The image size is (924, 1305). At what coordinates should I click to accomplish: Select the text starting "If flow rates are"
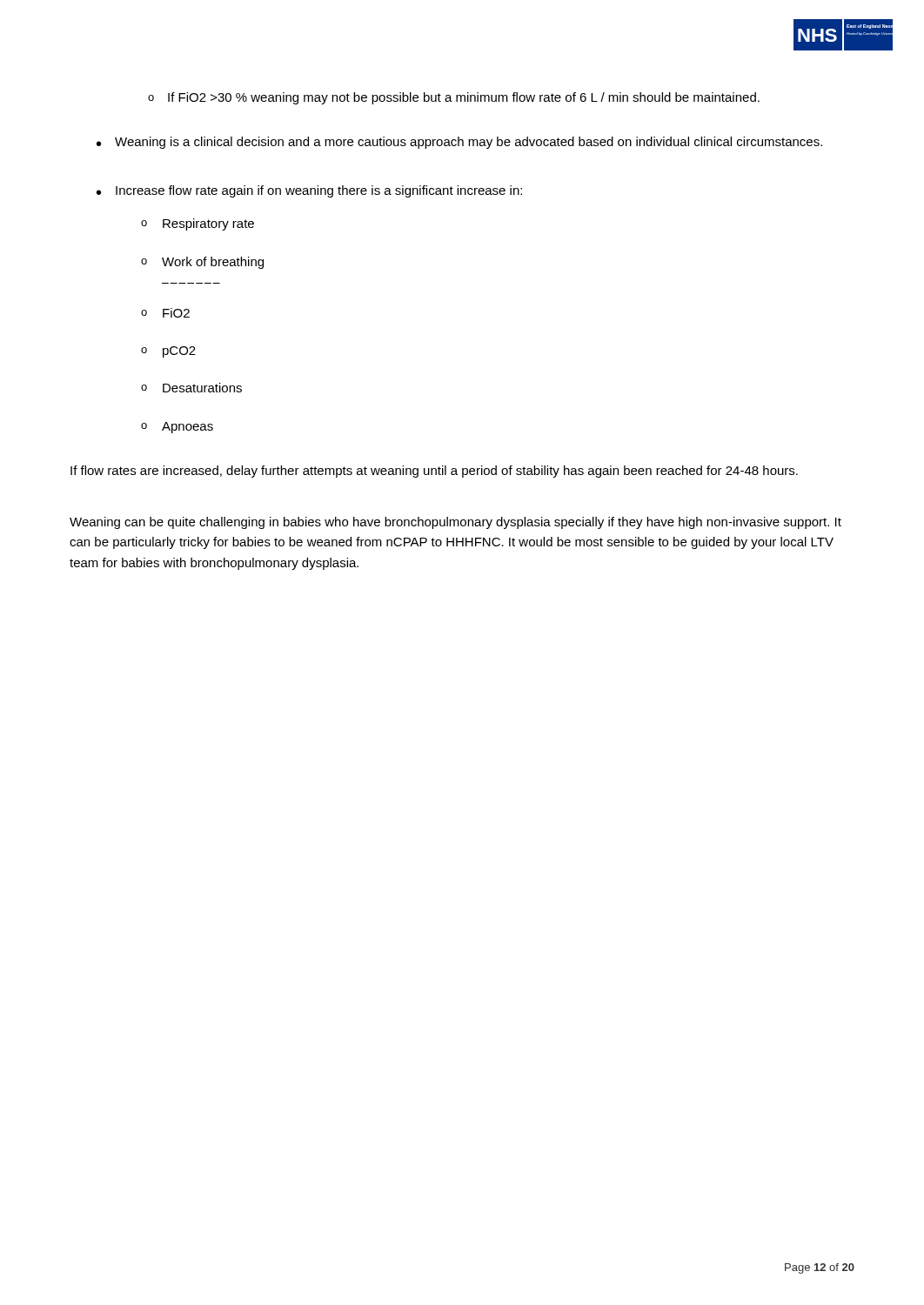pos(434,470)
